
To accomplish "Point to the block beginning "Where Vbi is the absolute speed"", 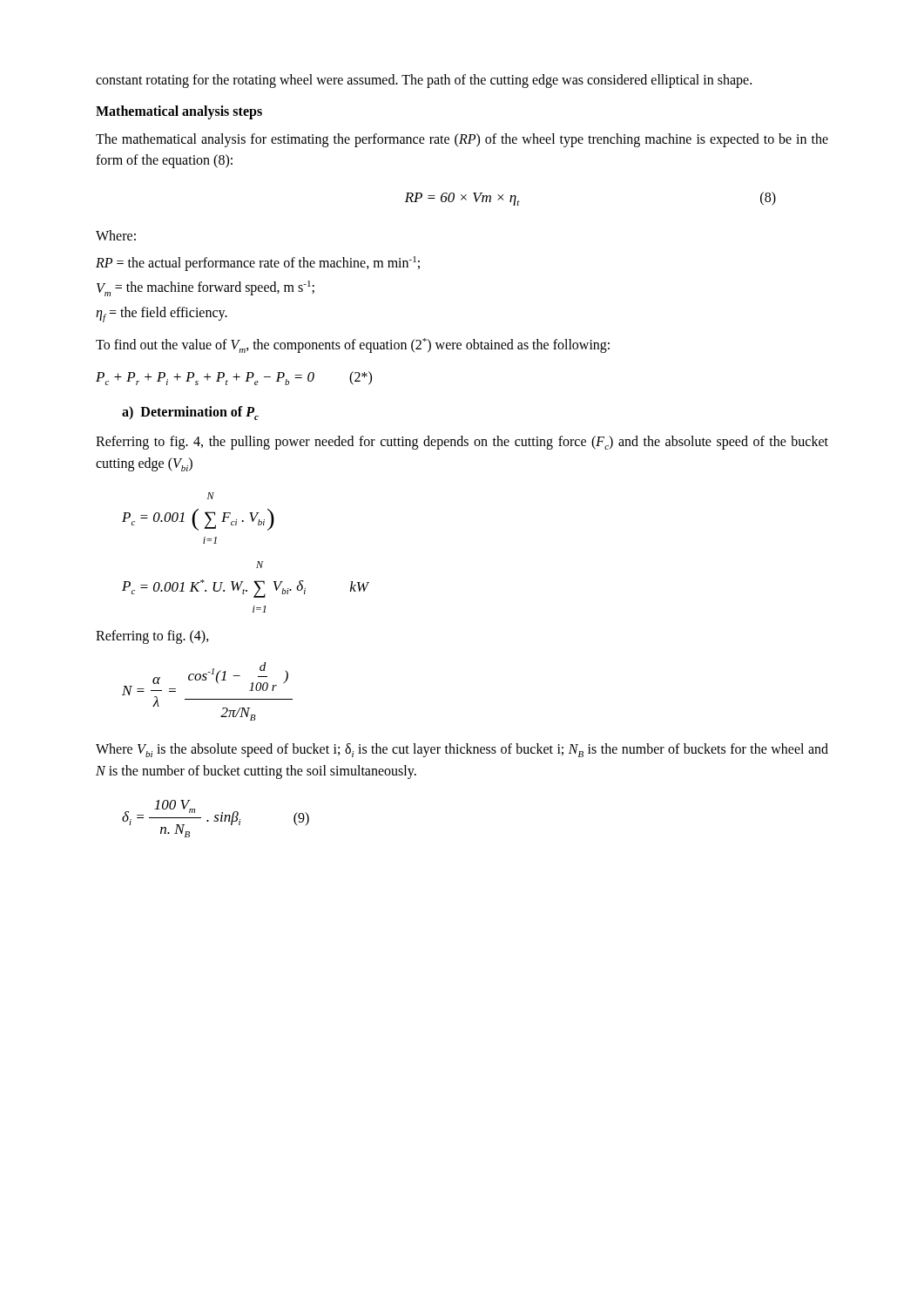I will 462,760.
